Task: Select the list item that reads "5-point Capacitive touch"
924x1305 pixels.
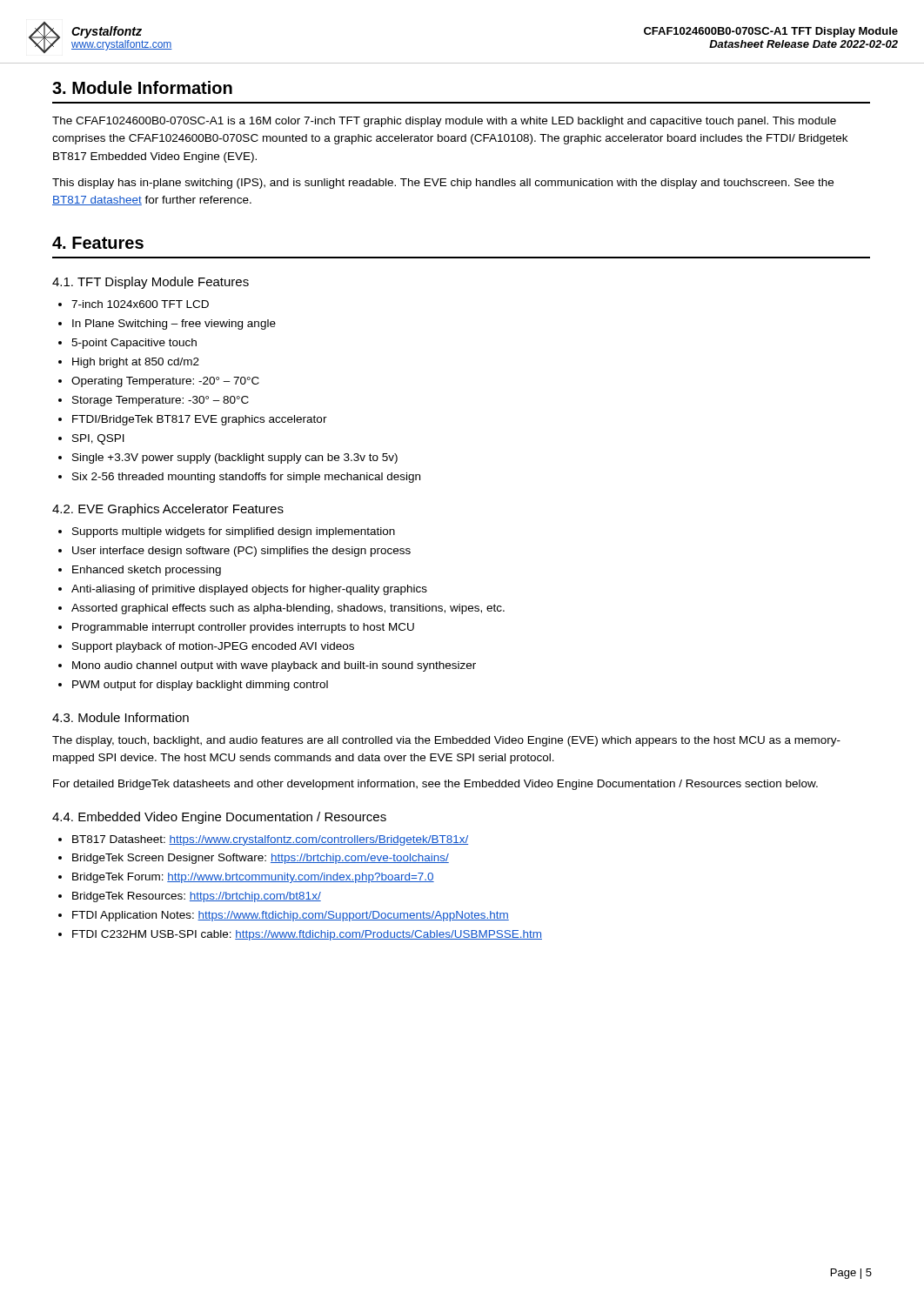Action: (x=134, y=344)
